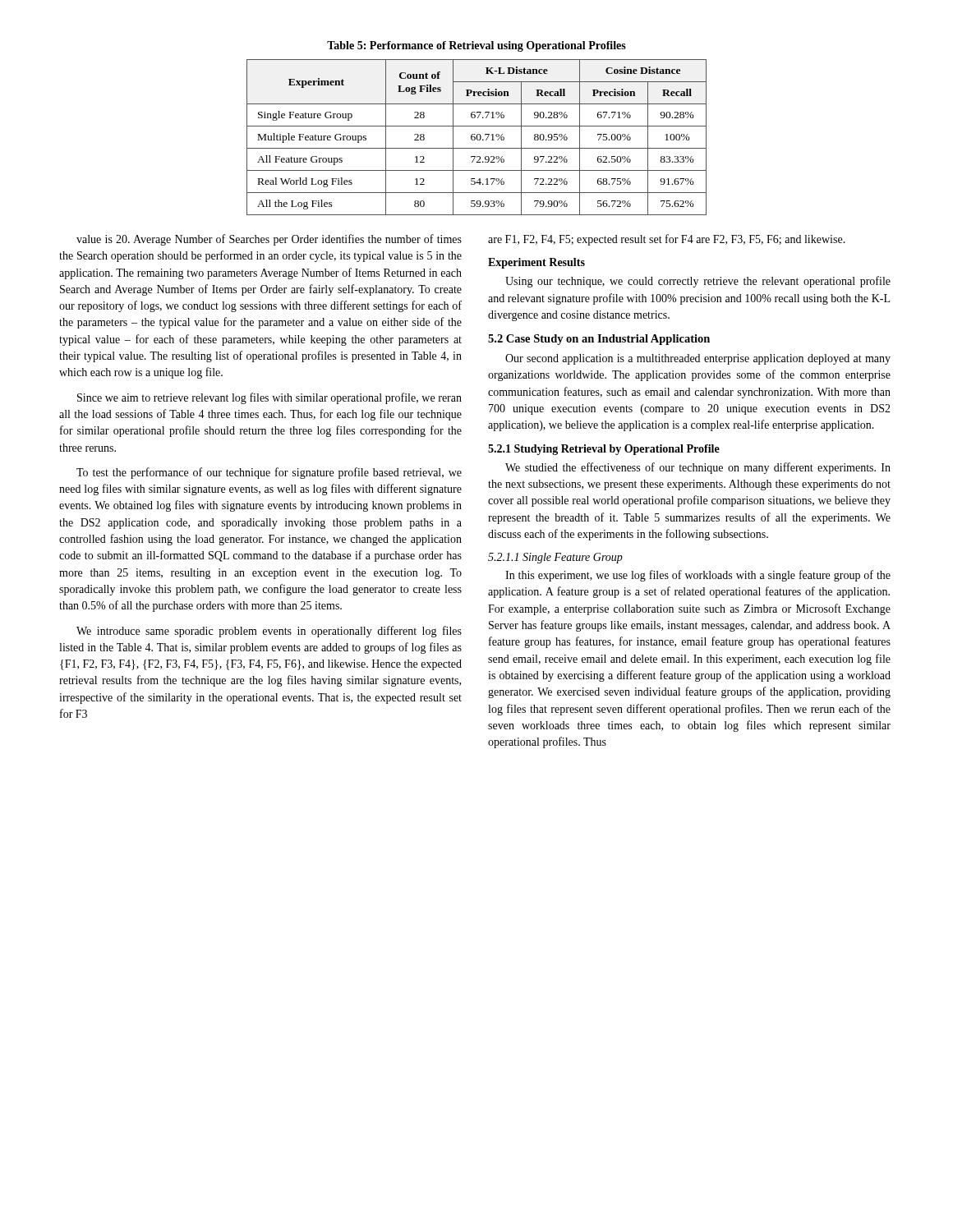Point to the text starting "Table 5: Performance of Retrieval using Operational Profiles"
The height and width of the screenshot is (1232, 953).
(476, 46)
